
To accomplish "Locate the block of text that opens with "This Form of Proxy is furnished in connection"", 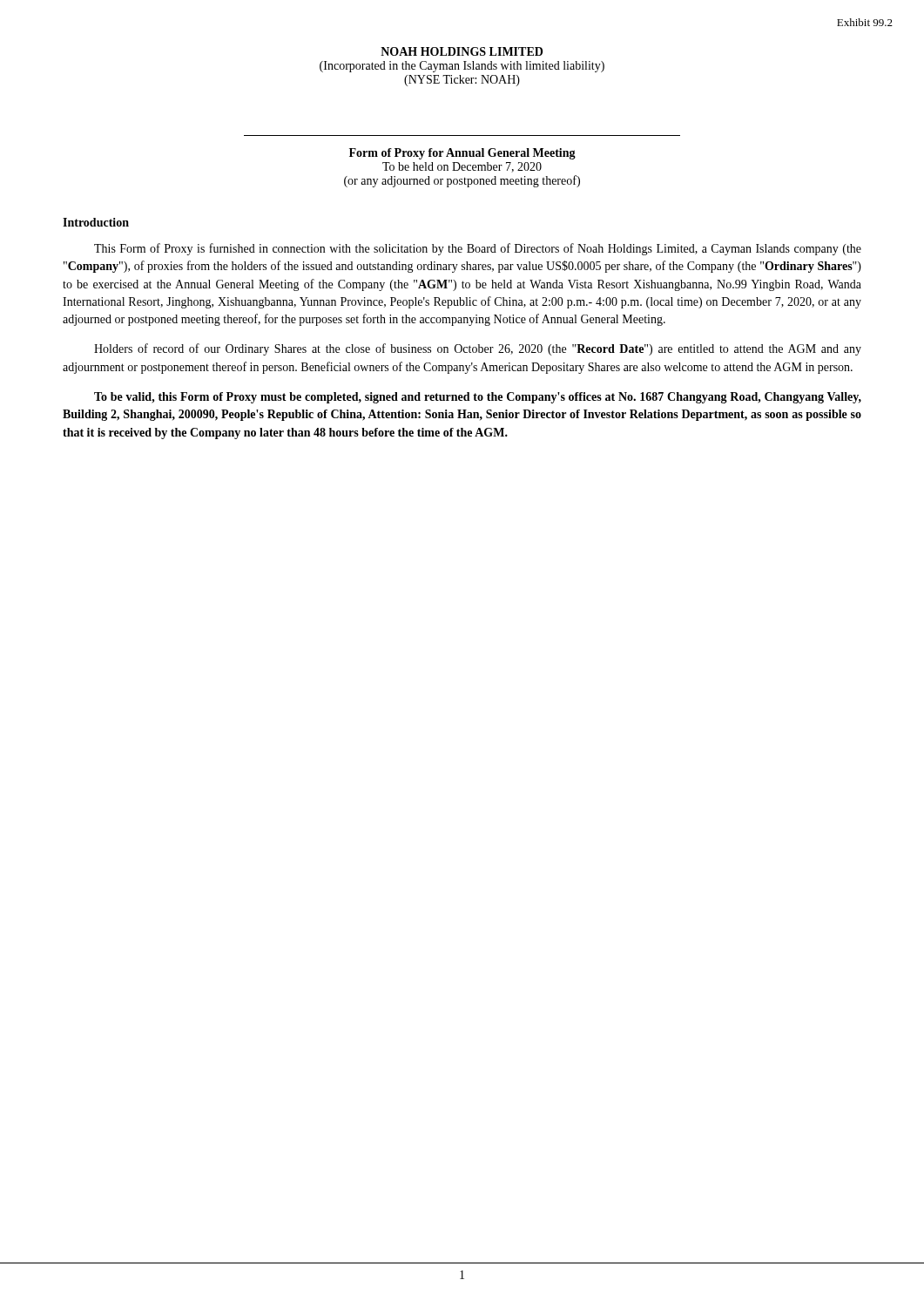I will tap(462, 284).
